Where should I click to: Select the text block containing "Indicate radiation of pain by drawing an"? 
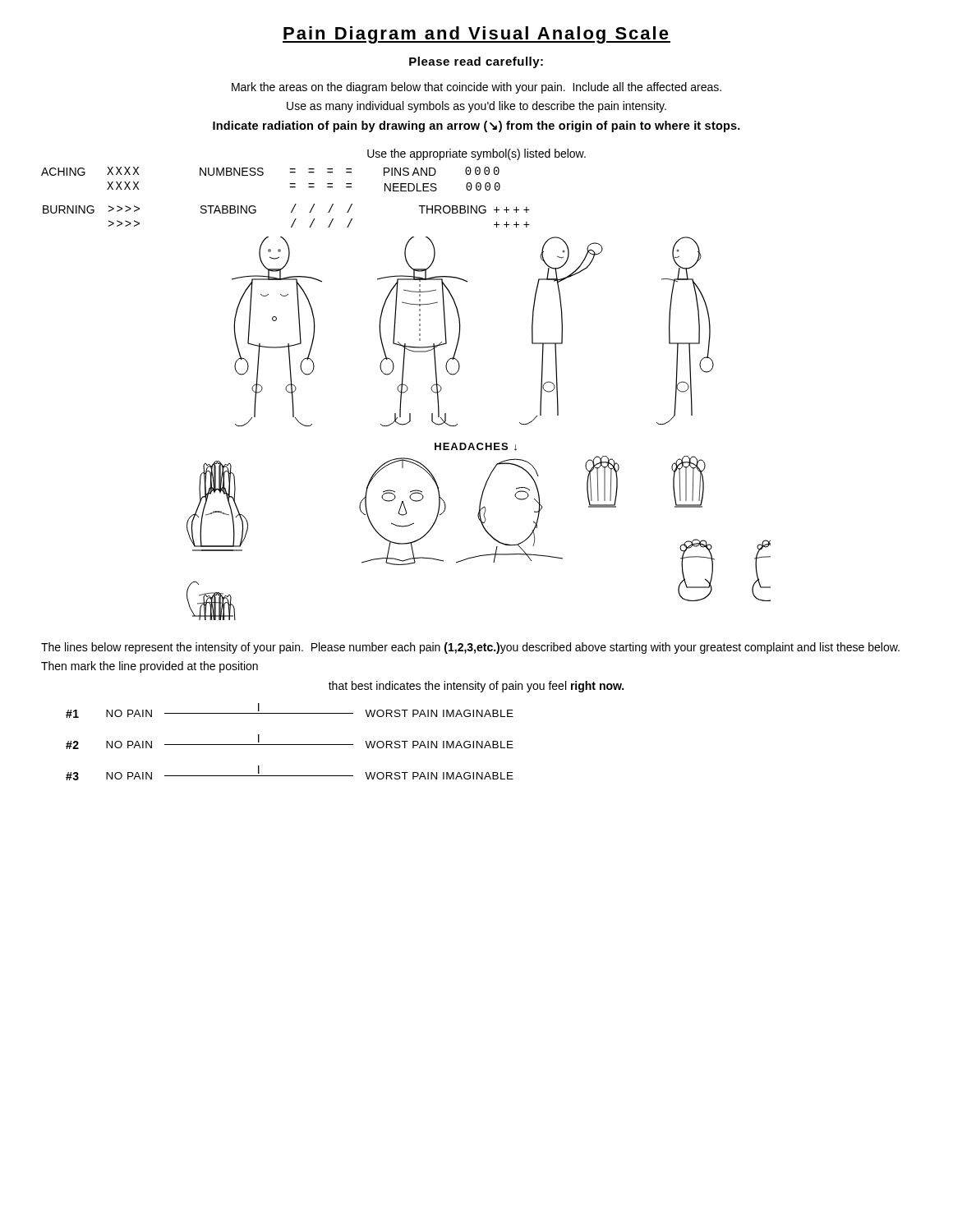(x=476, y=126)
